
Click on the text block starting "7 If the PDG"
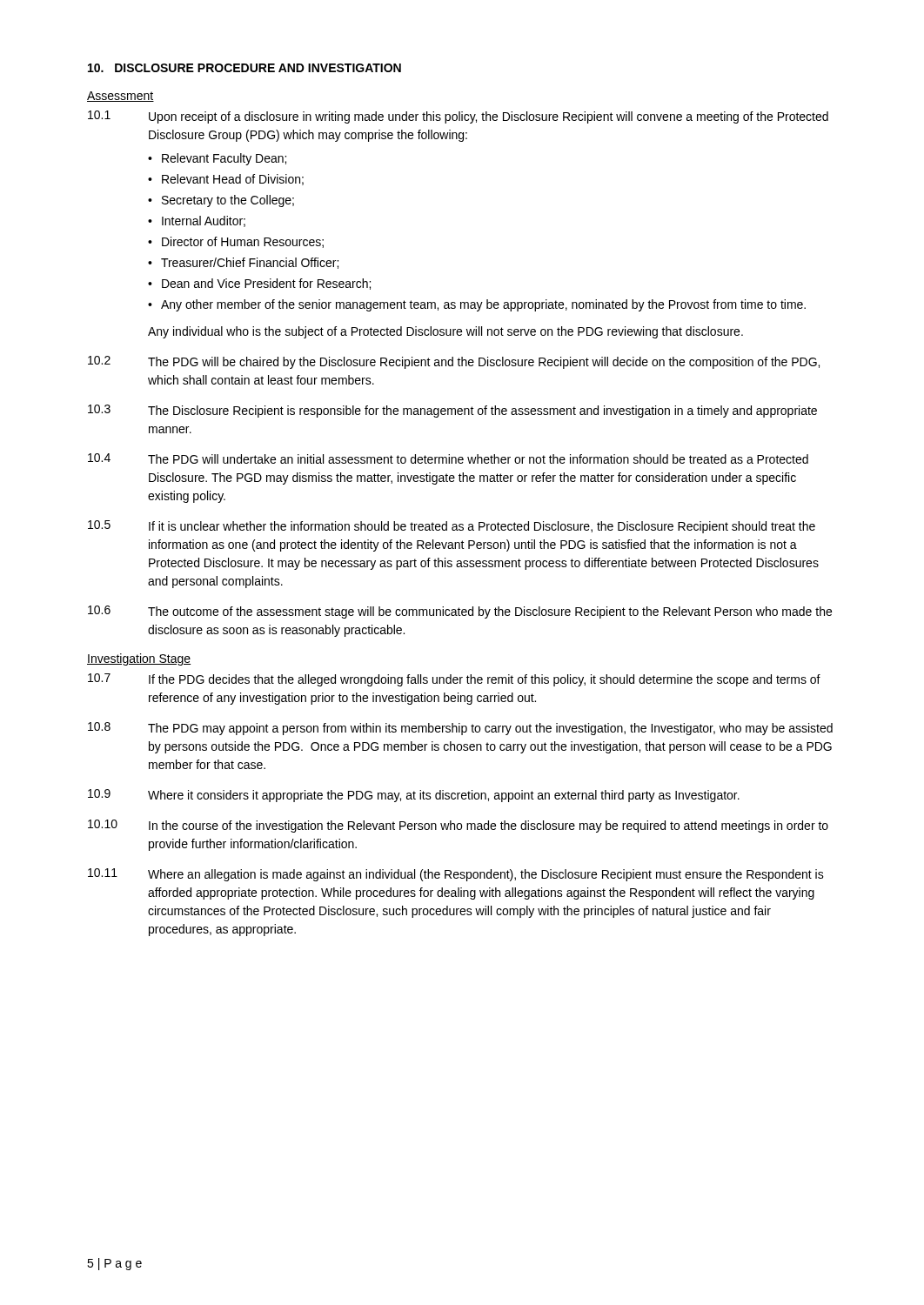click(x=462, y=689)
